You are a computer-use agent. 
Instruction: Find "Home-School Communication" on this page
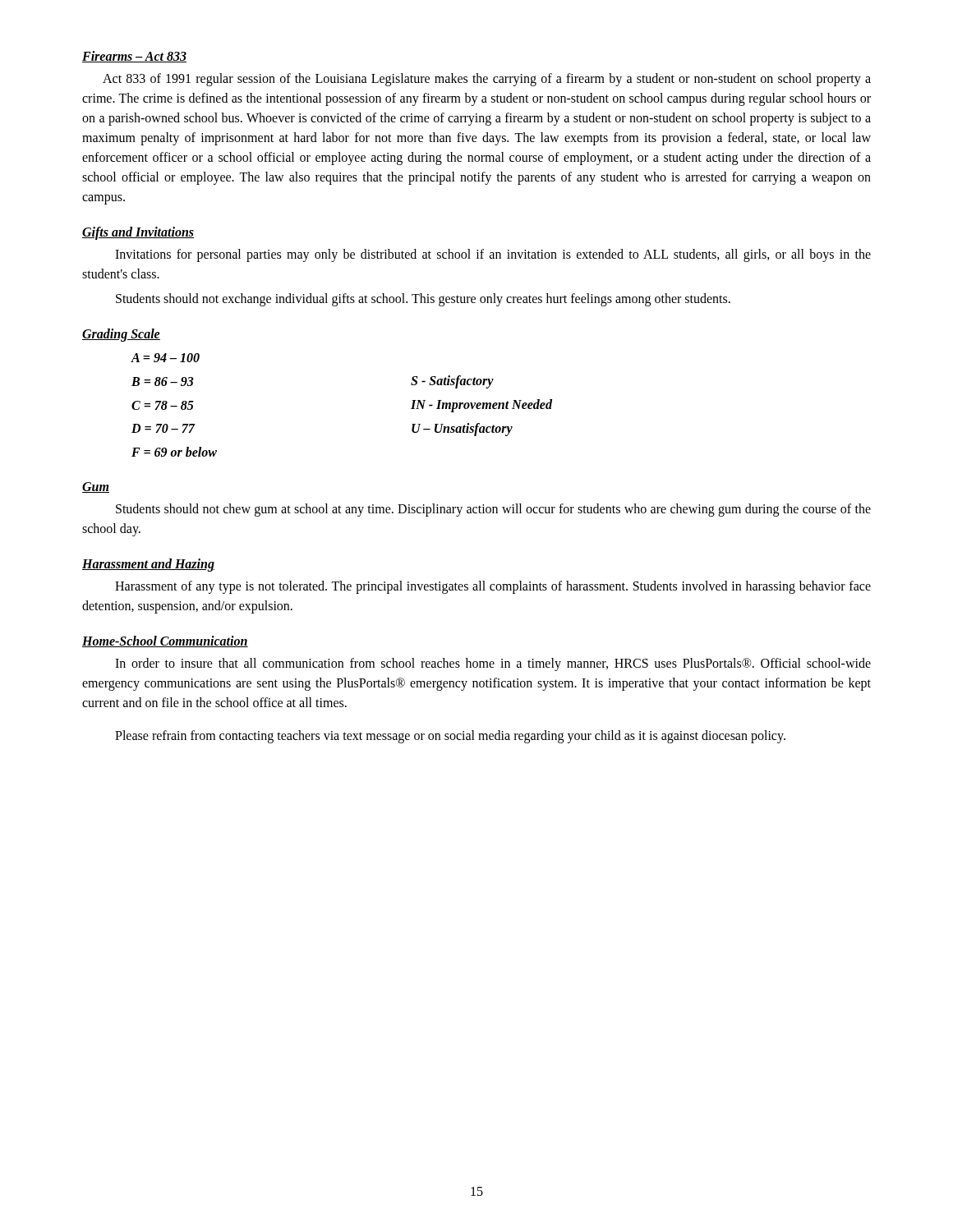(x=165, y=641)
